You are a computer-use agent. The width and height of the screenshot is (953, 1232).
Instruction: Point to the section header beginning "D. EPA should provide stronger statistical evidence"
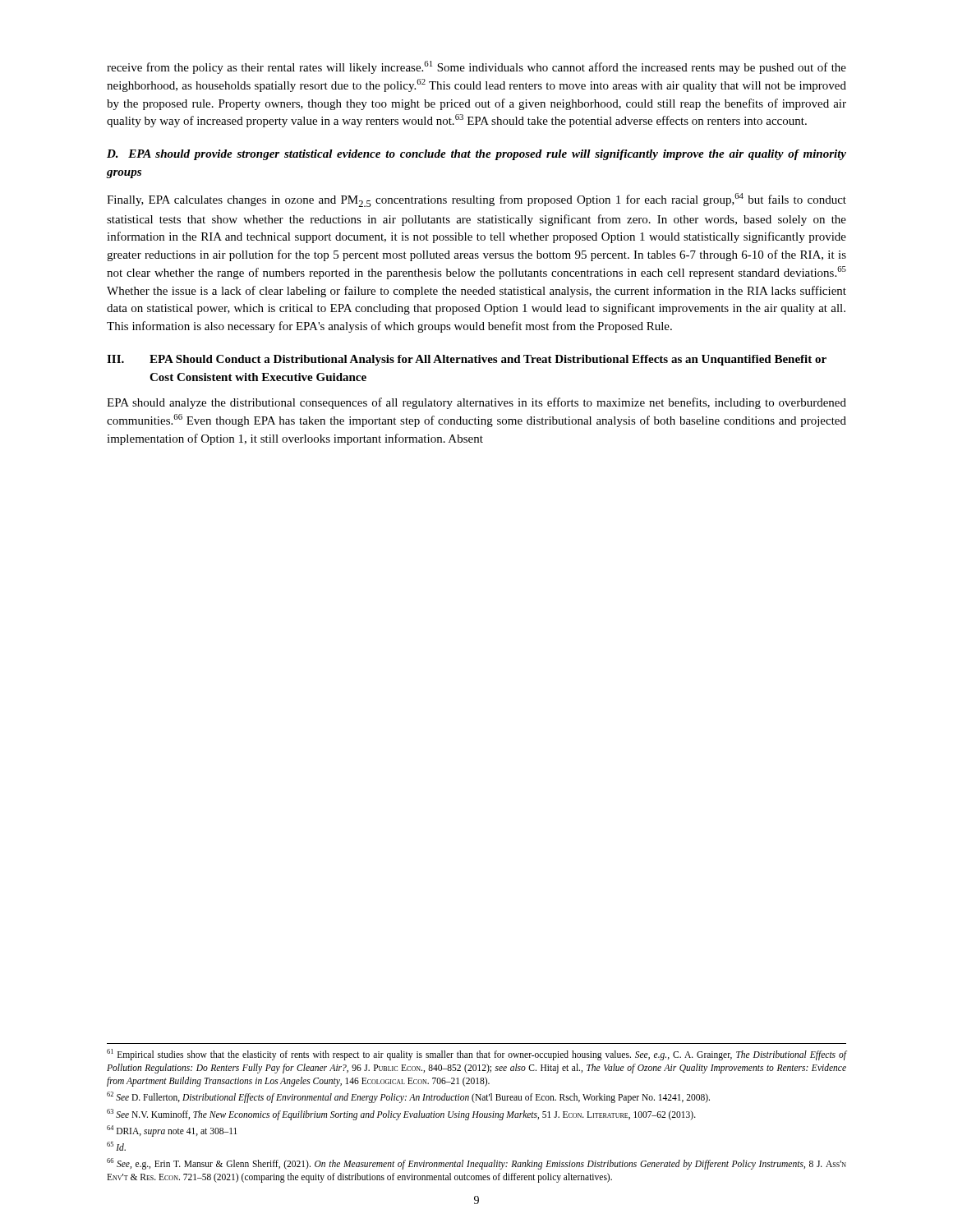(476, 163)
